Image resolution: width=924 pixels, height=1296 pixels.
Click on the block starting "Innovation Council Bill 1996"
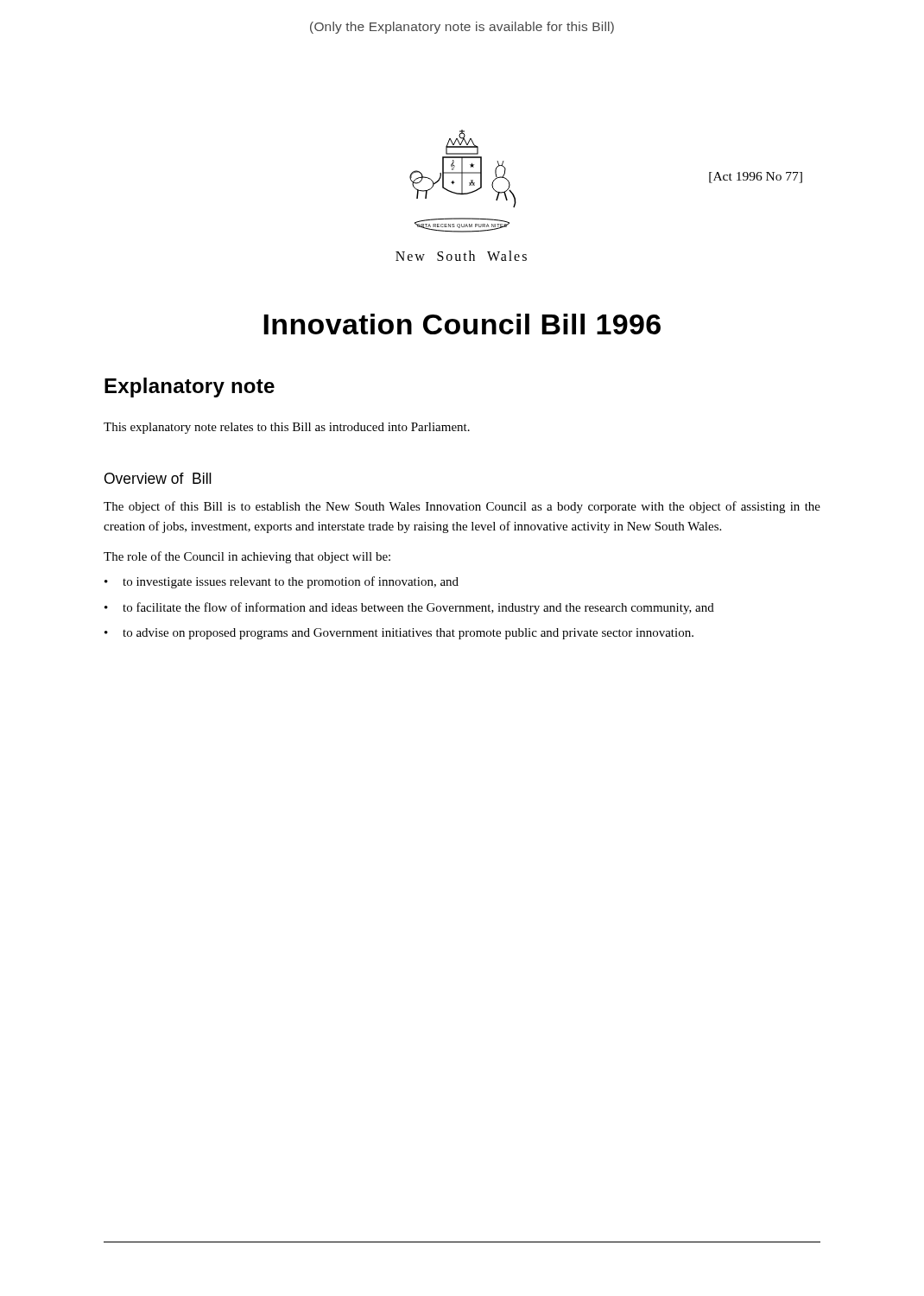pyautogui.click(x=462, y=324)
